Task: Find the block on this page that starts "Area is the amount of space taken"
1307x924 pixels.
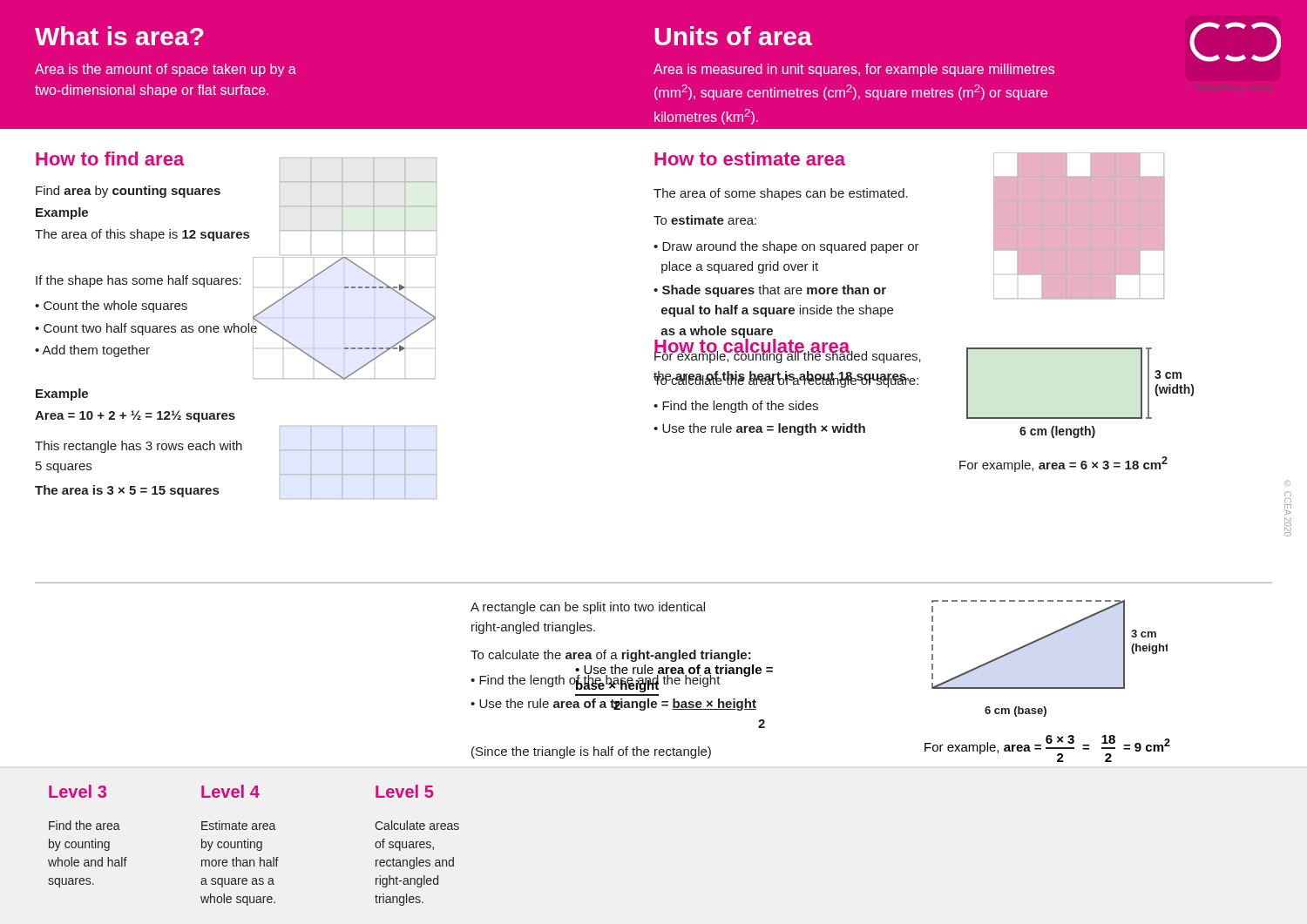Action: (x=165, y=80)
